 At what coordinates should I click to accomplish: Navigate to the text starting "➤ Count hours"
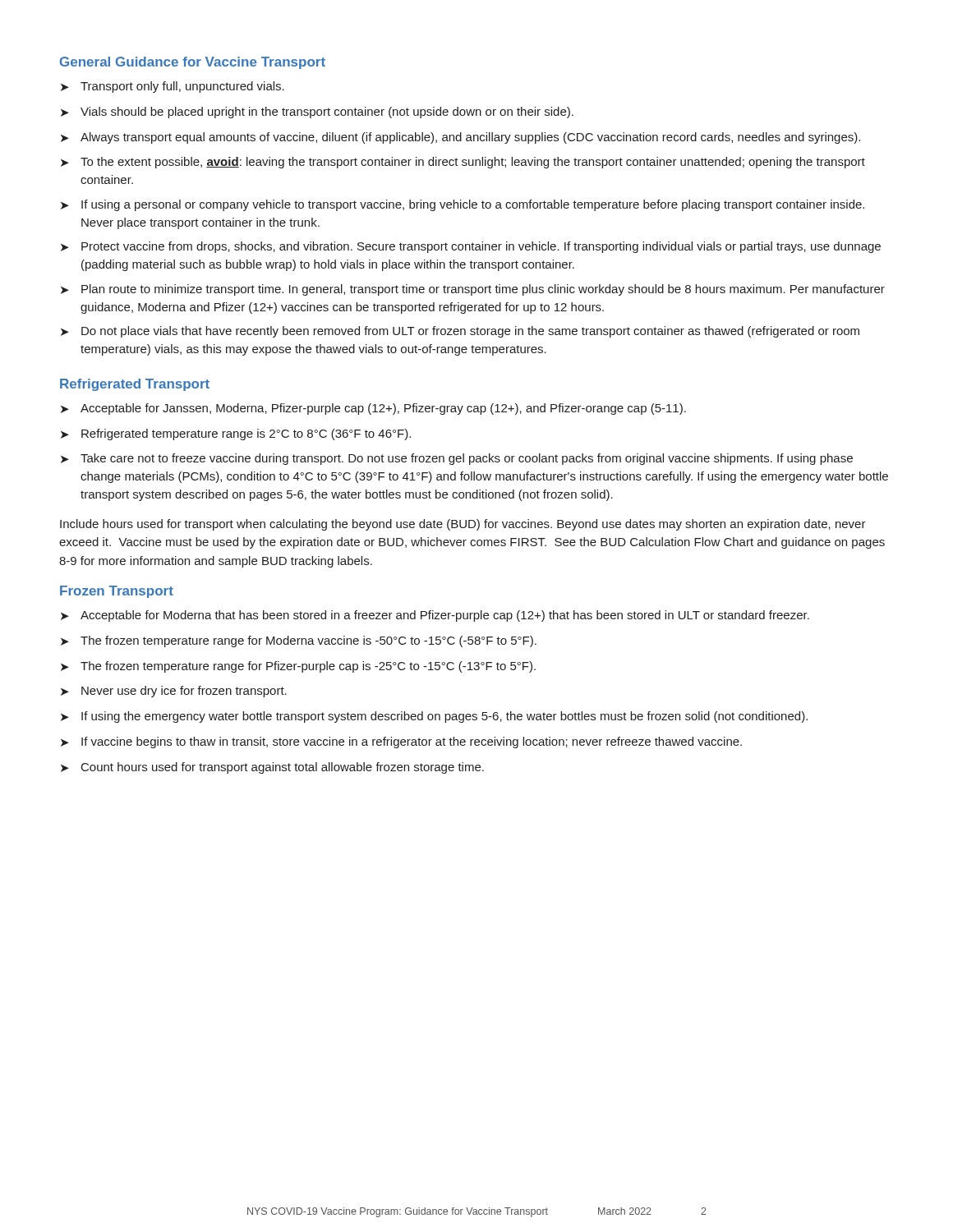[476, 767]
